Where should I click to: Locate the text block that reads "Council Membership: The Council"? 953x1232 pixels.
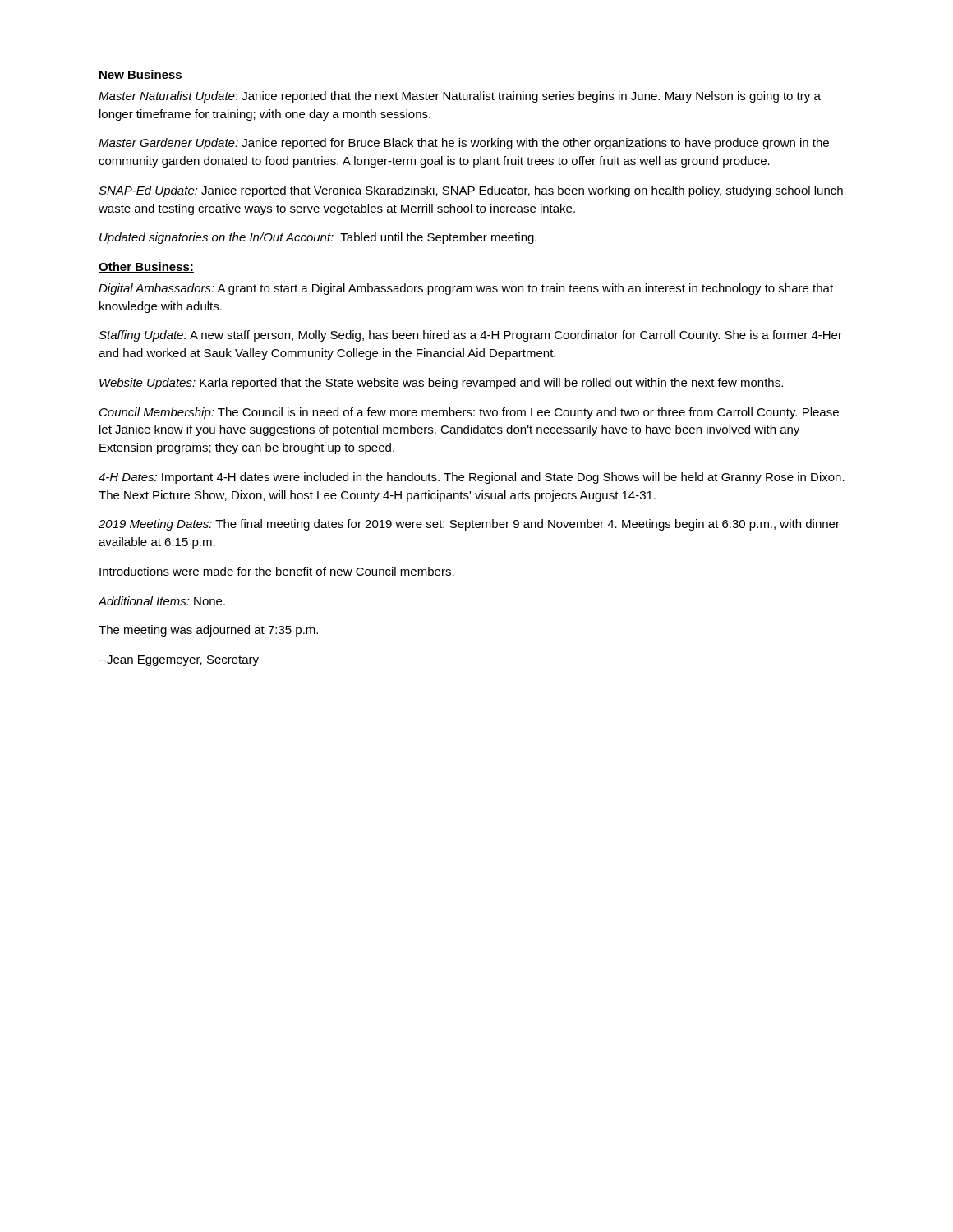469,429
